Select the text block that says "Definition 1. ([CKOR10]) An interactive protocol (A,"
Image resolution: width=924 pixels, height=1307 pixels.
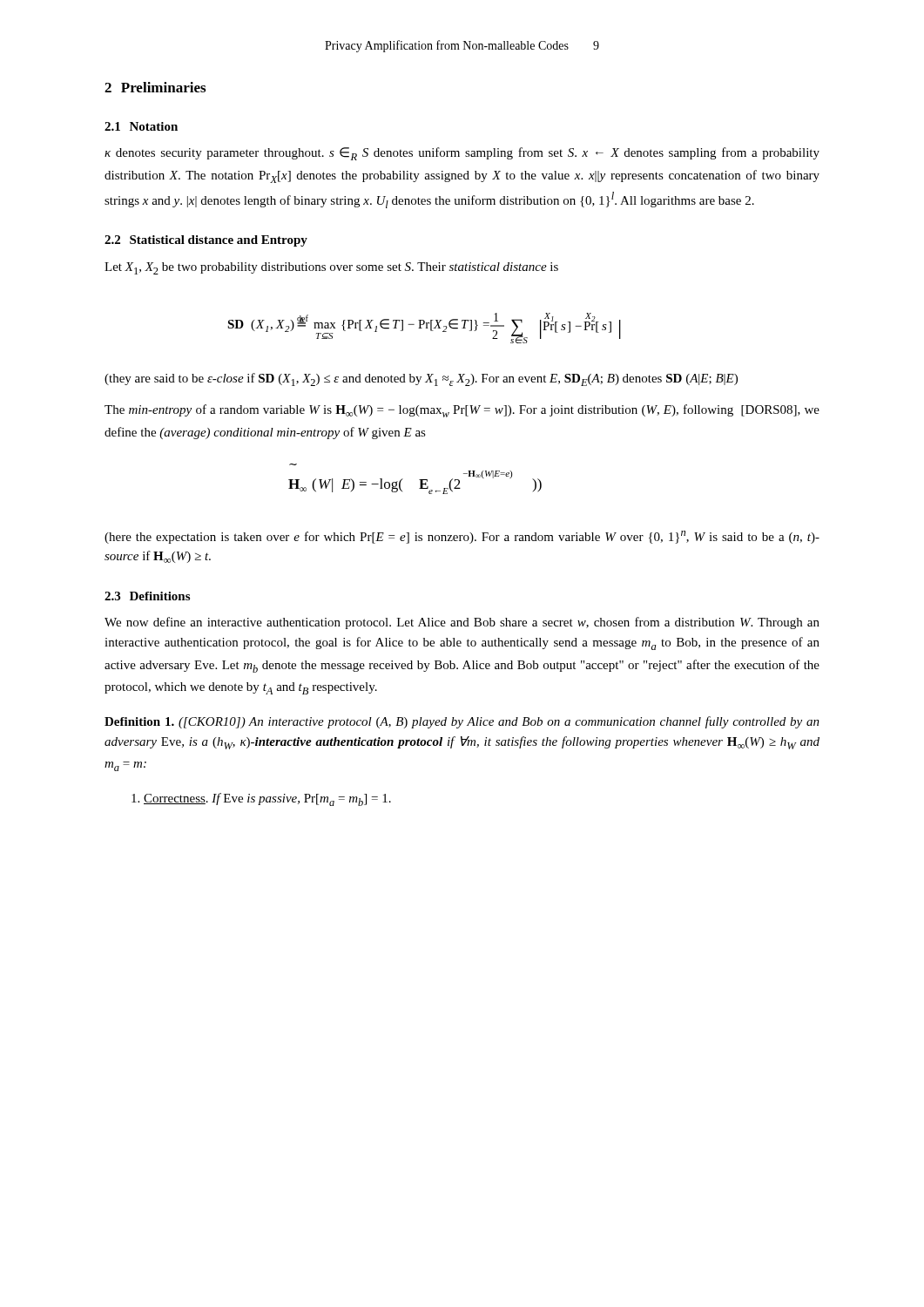pyautogui.click(x=462, y=744)
